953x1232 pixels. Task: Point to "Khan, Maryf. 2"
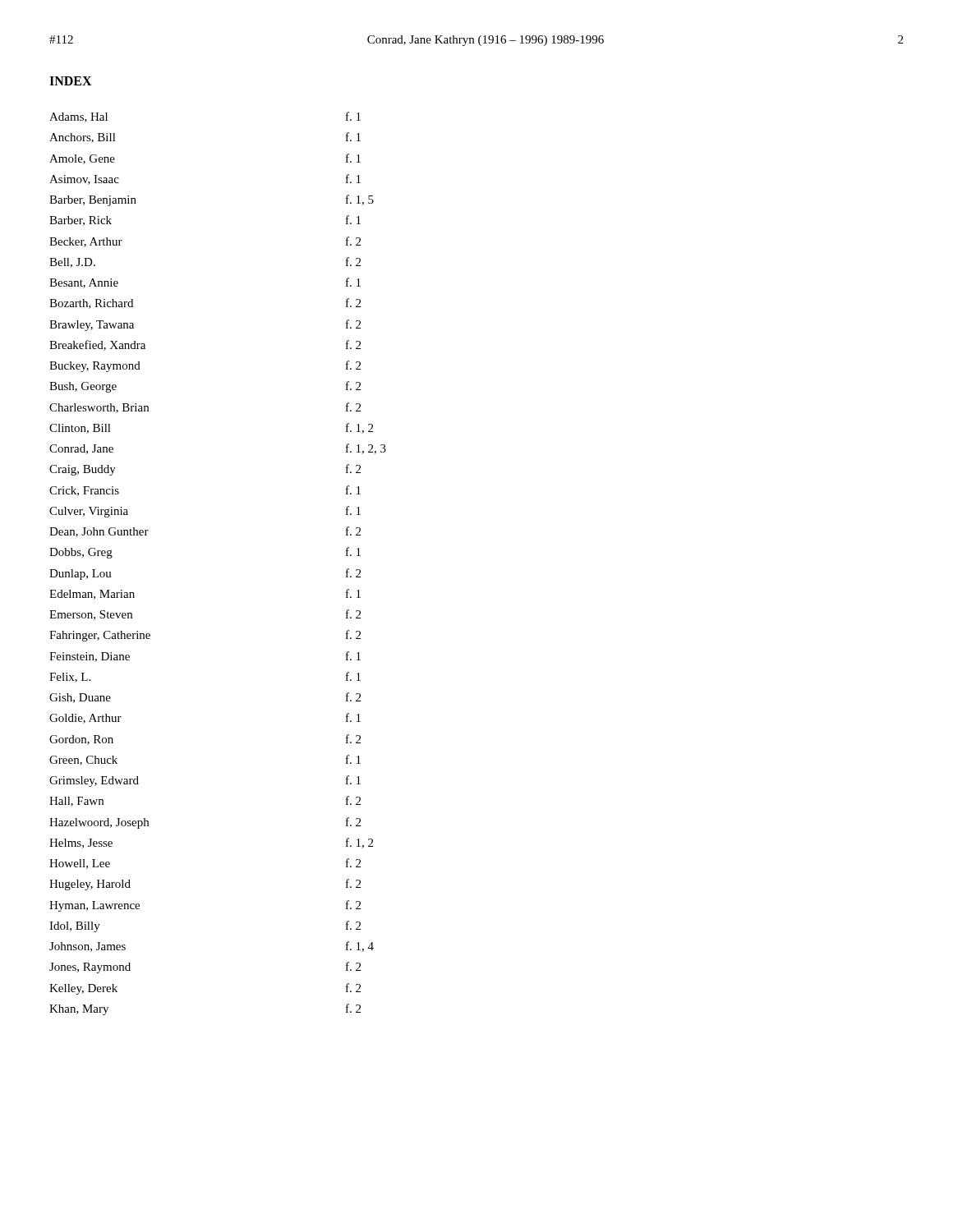[63, 1009]
